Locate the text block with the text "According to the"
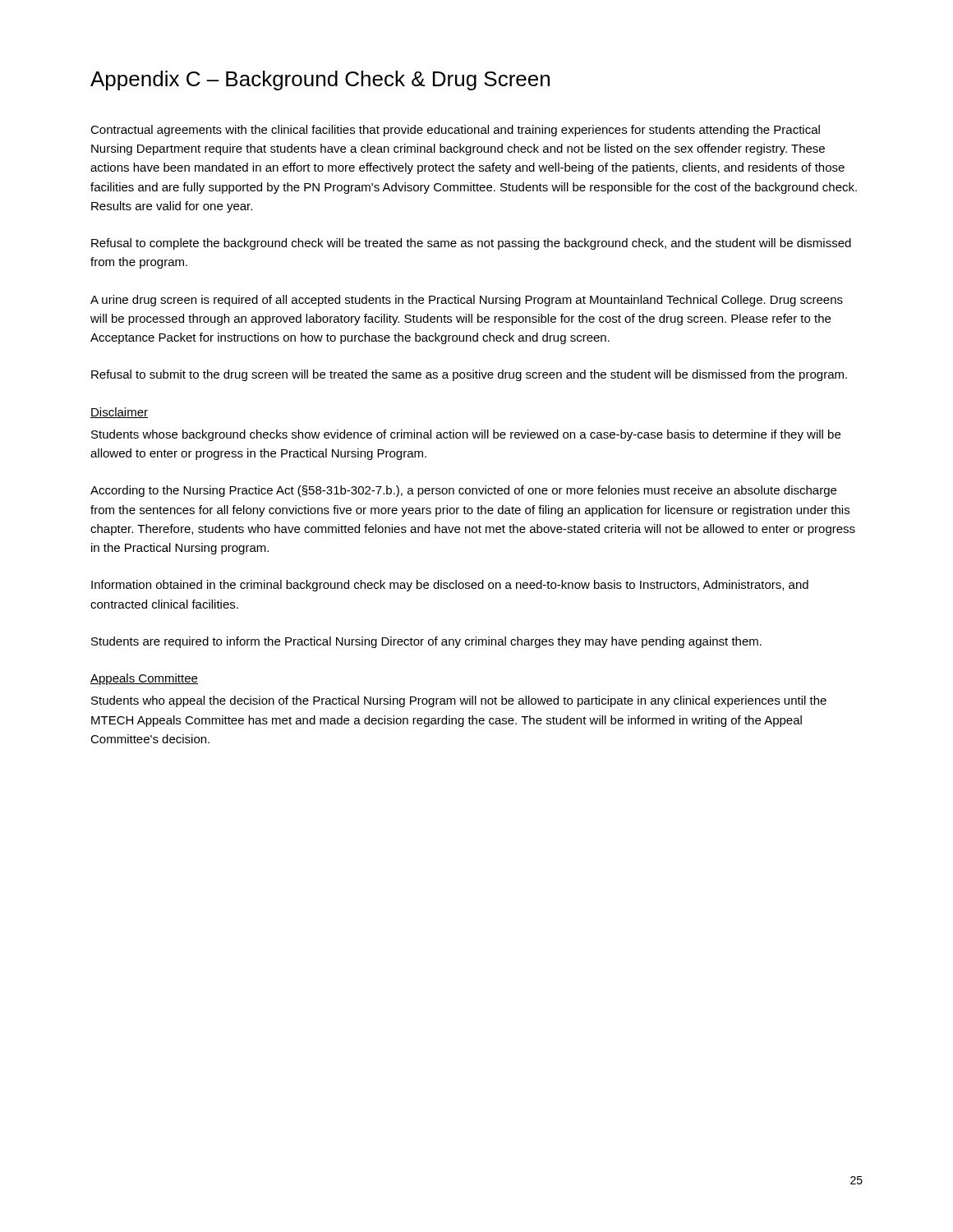 [x=473, y=519]
